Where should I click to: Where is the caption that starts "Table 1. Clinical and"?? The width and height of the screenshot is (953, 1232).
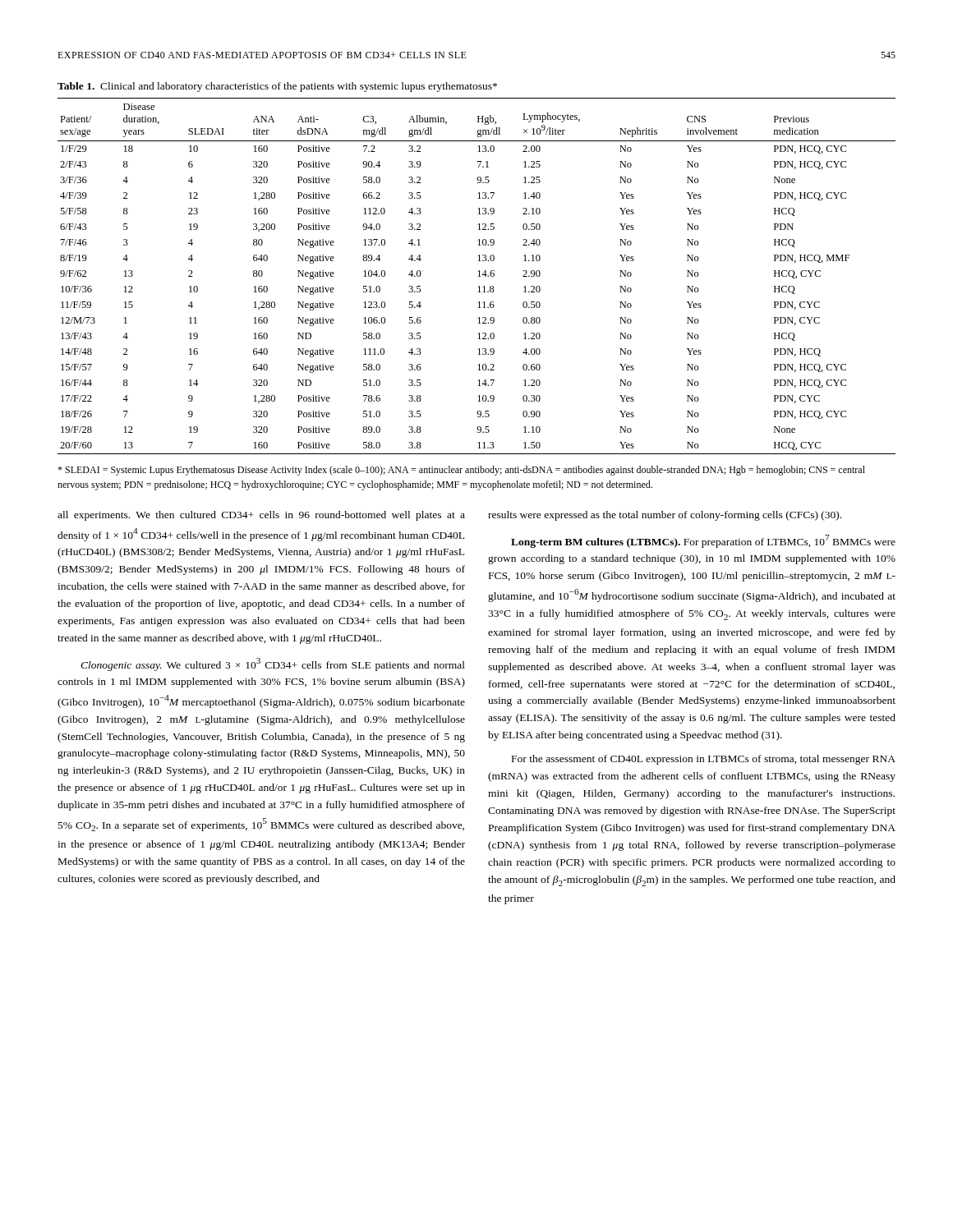pos(278,86)
